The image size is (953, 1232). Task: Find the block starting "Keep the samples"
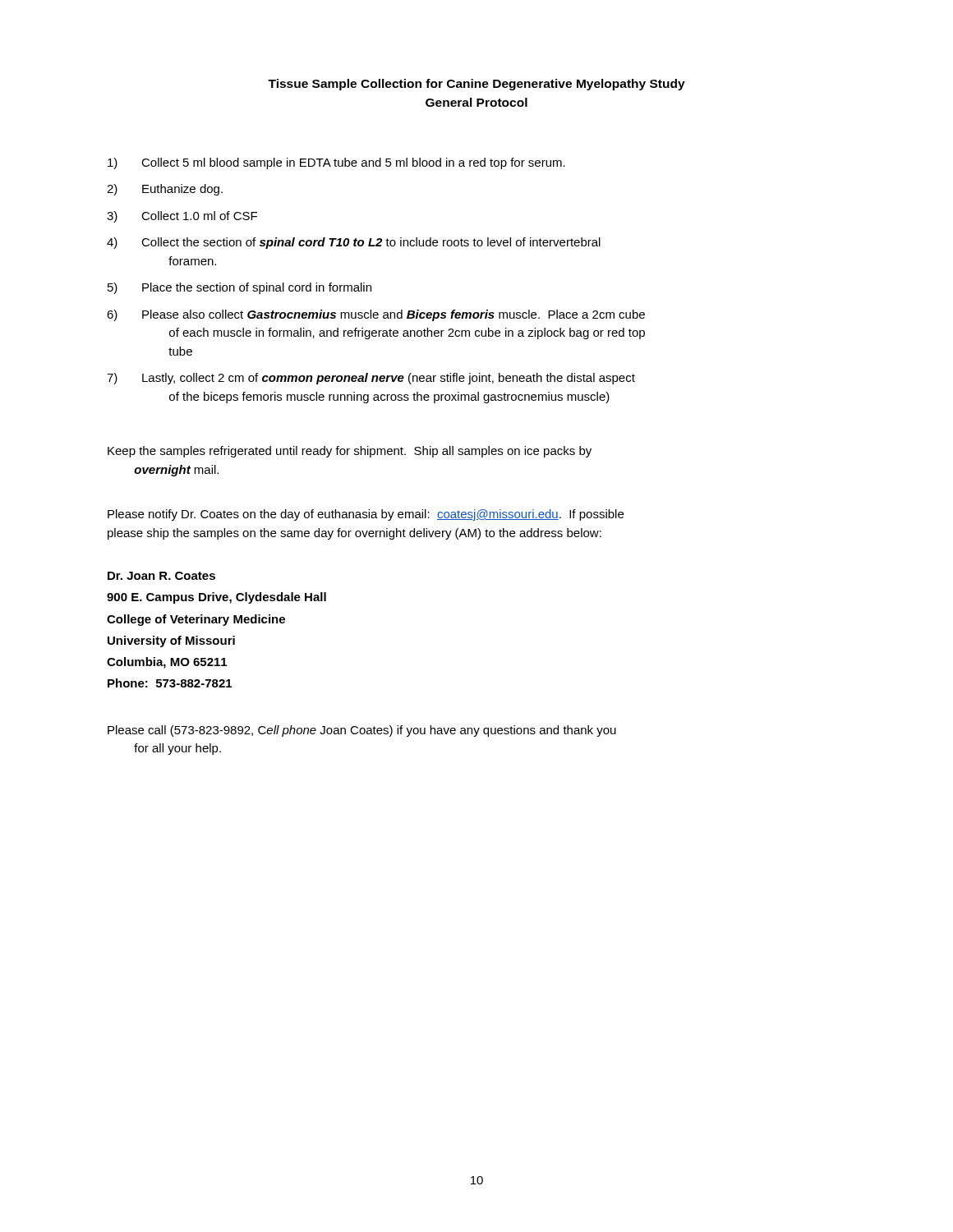(x=349, y=460)
